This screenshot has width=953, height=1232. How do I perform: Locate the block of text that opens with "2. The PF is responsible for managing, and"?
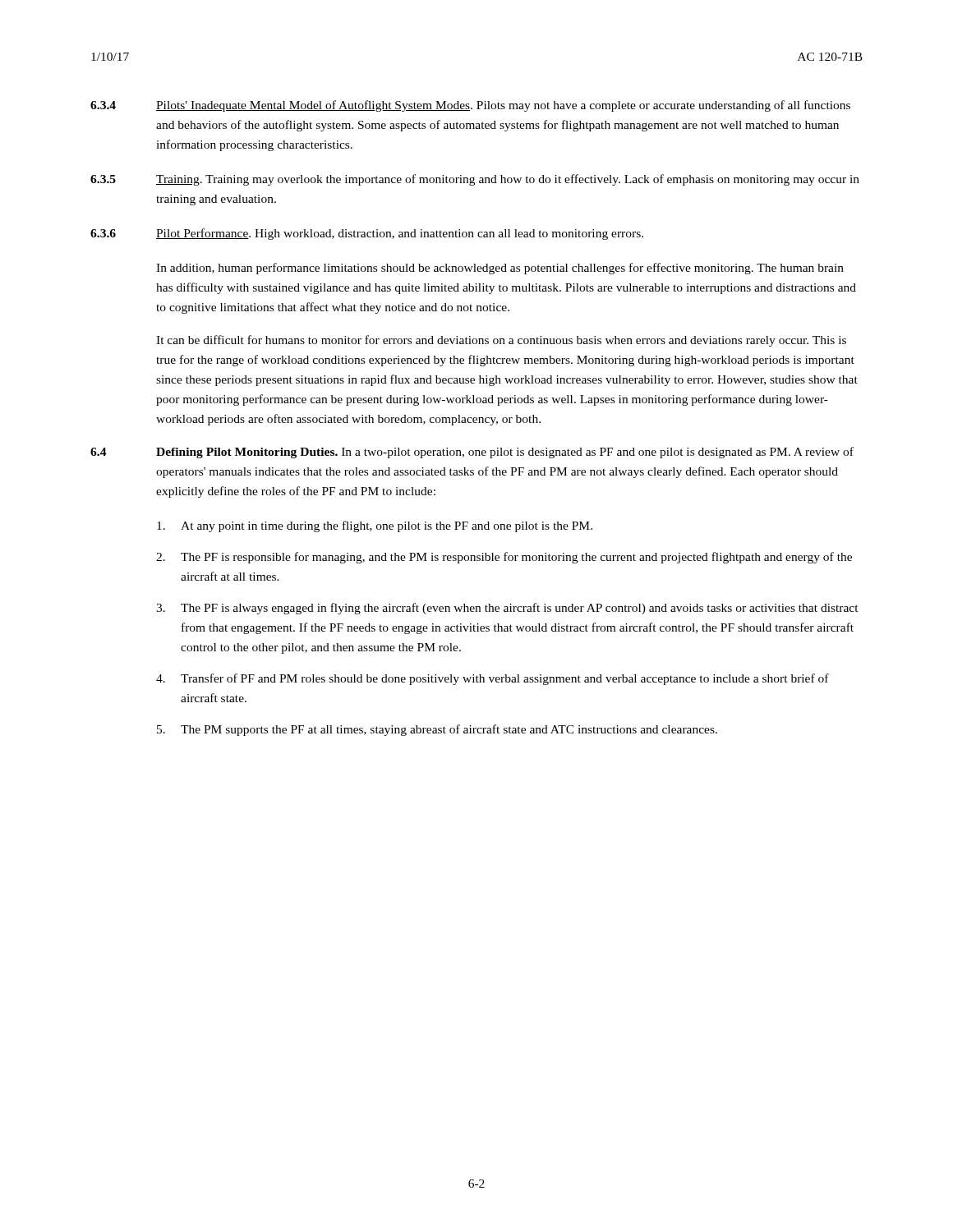(509, 567)
